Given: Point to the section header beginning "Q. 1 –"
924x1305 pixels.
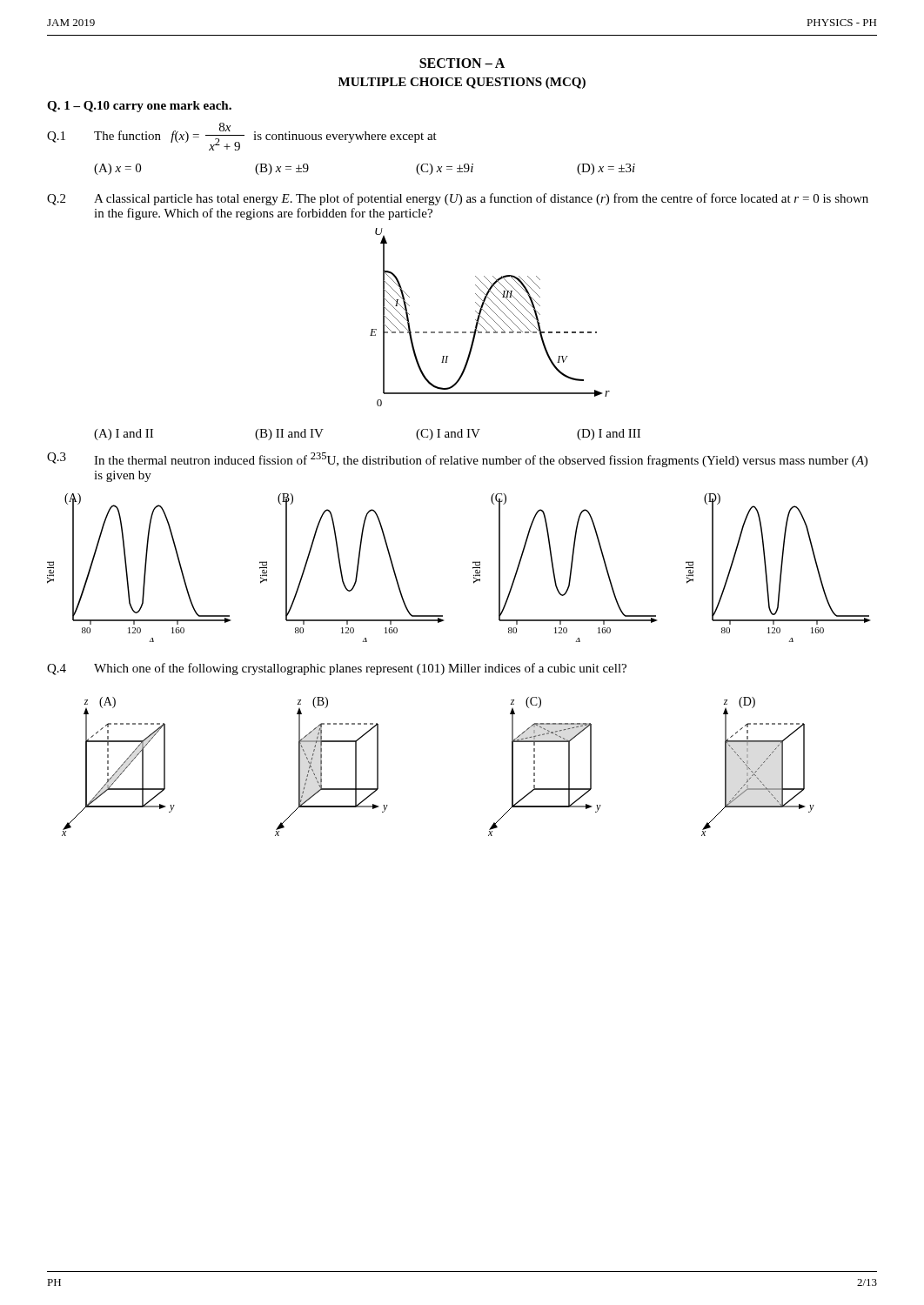Looking at the screenshot, I should [139, 105].
